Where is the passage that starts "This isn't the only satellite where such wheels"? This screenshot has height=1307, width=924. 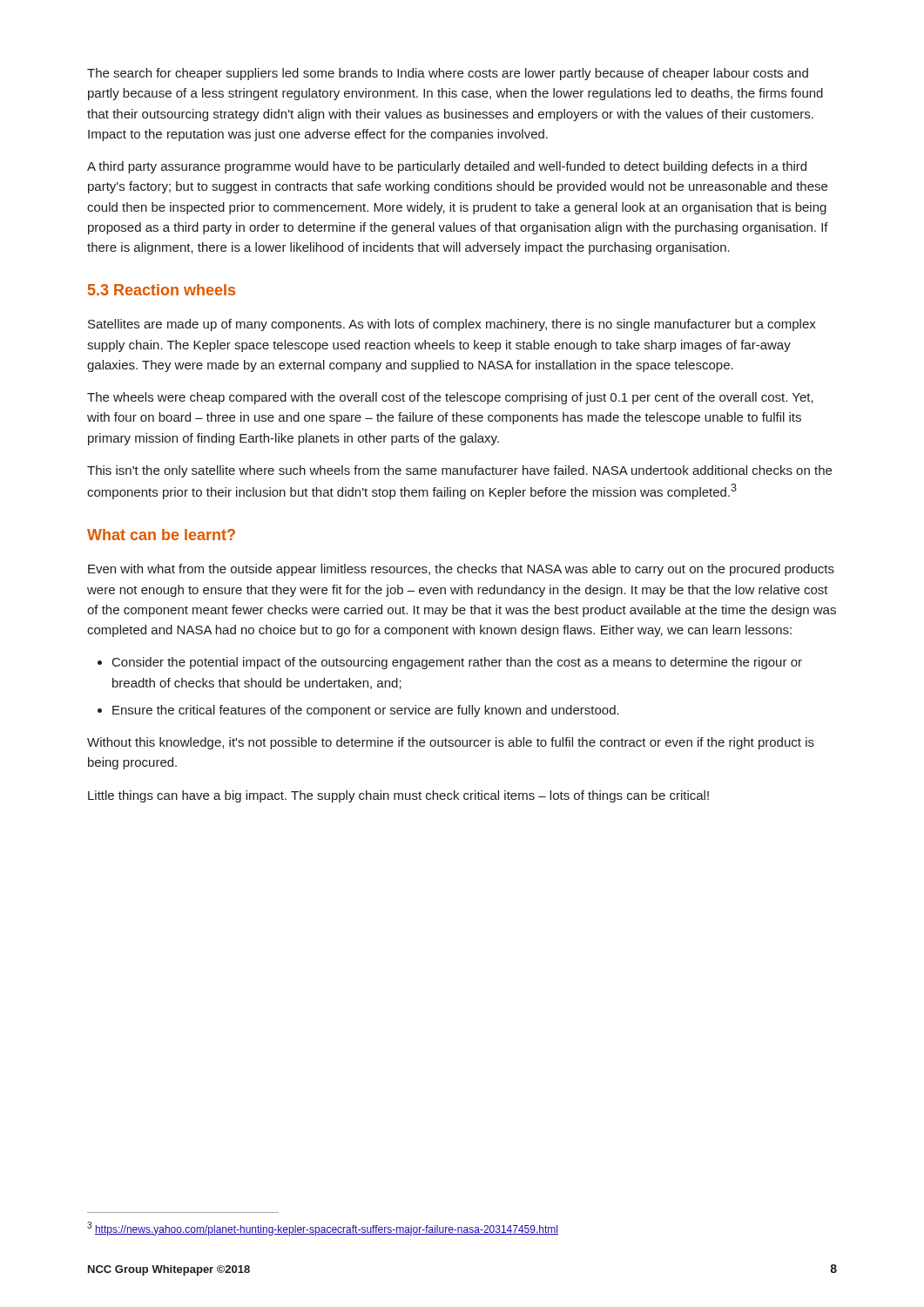(462, 481)
